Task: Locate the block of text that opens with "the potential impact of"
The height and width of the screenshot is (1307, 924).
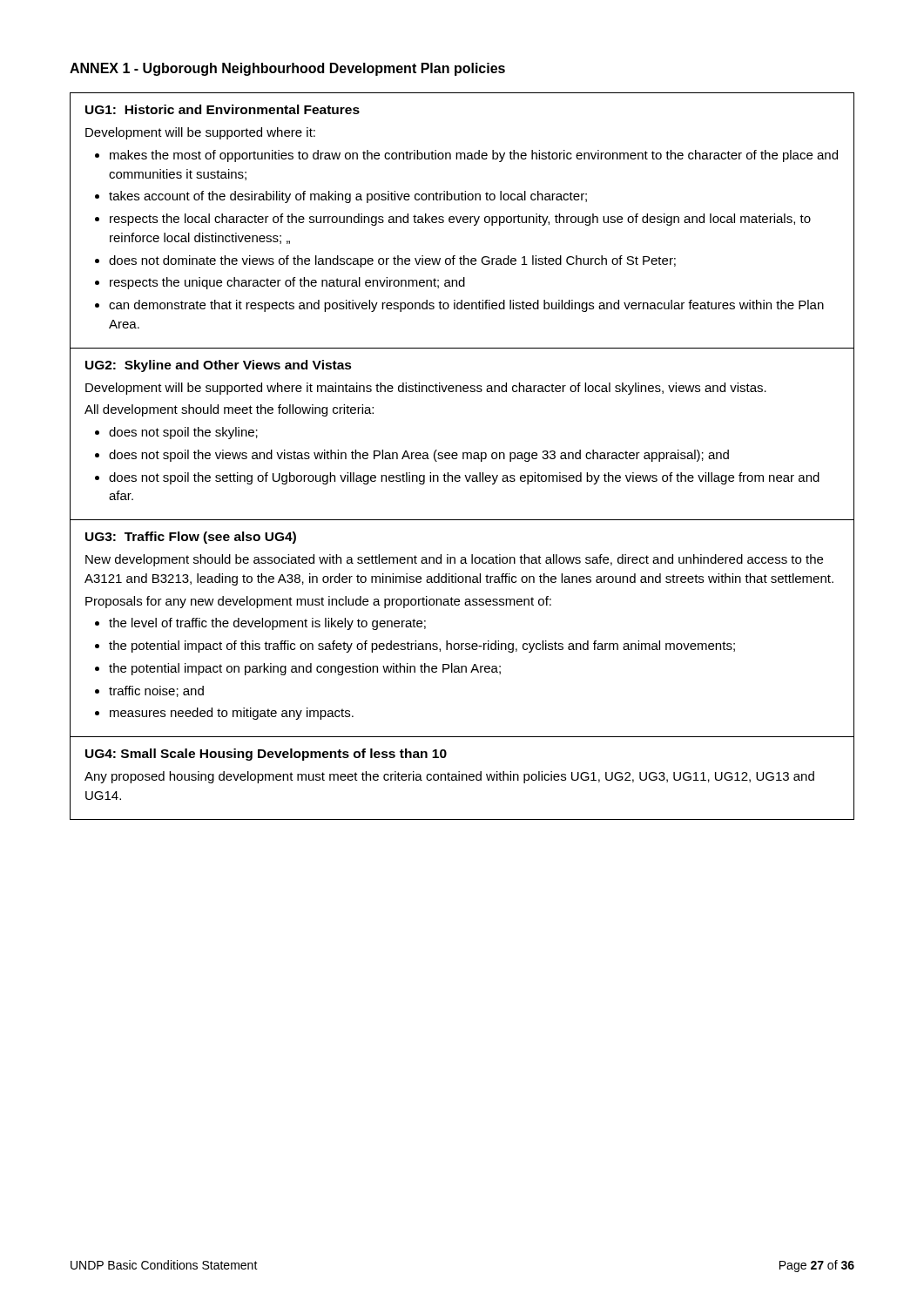Action: (x=422, y=645)
